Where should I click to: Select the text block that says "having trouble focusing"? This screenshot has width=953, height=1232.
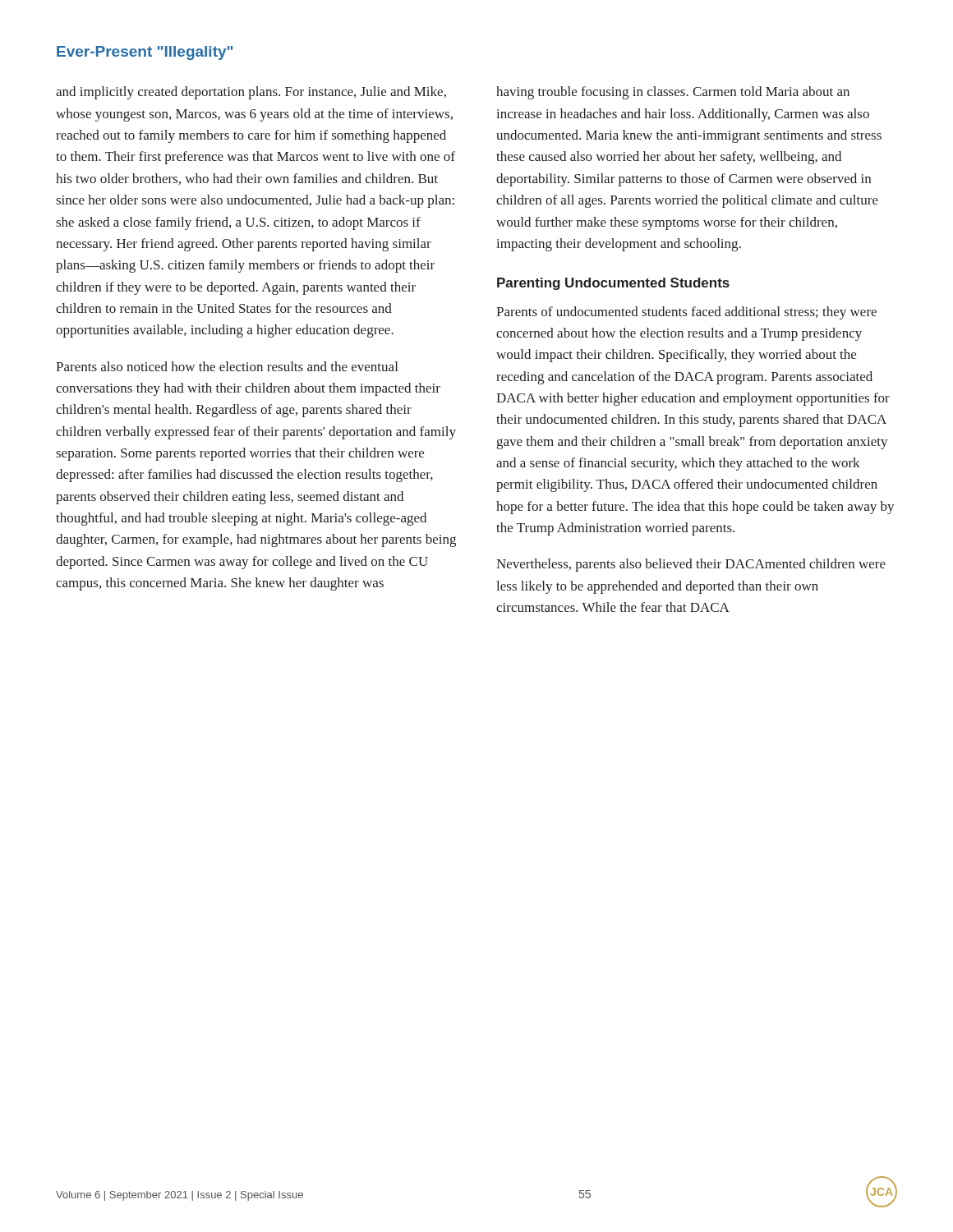(x=697, y=168)
